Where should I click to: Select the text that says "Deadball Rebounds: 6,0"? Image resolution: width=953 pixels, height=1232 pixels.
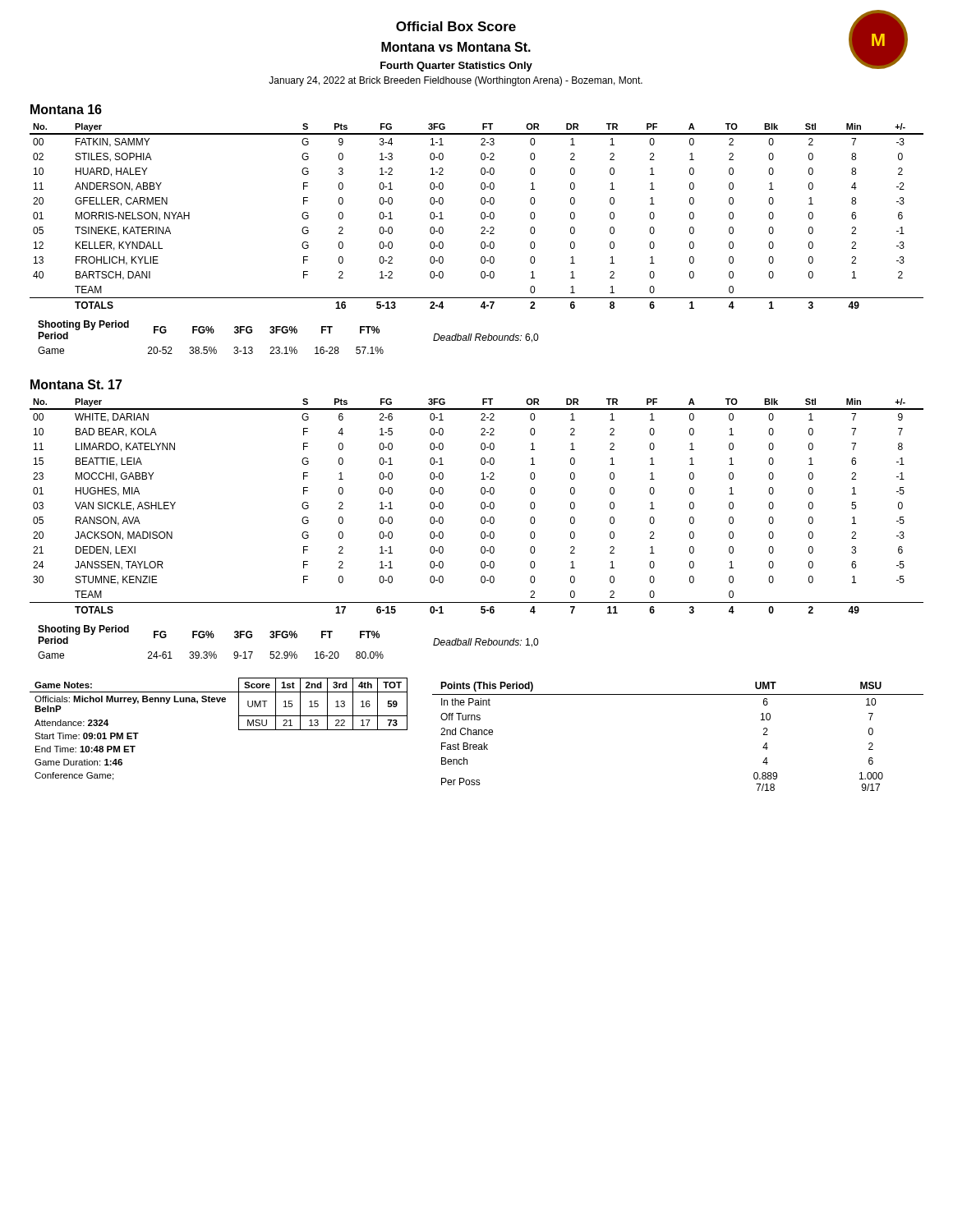[x=486, y=338]
